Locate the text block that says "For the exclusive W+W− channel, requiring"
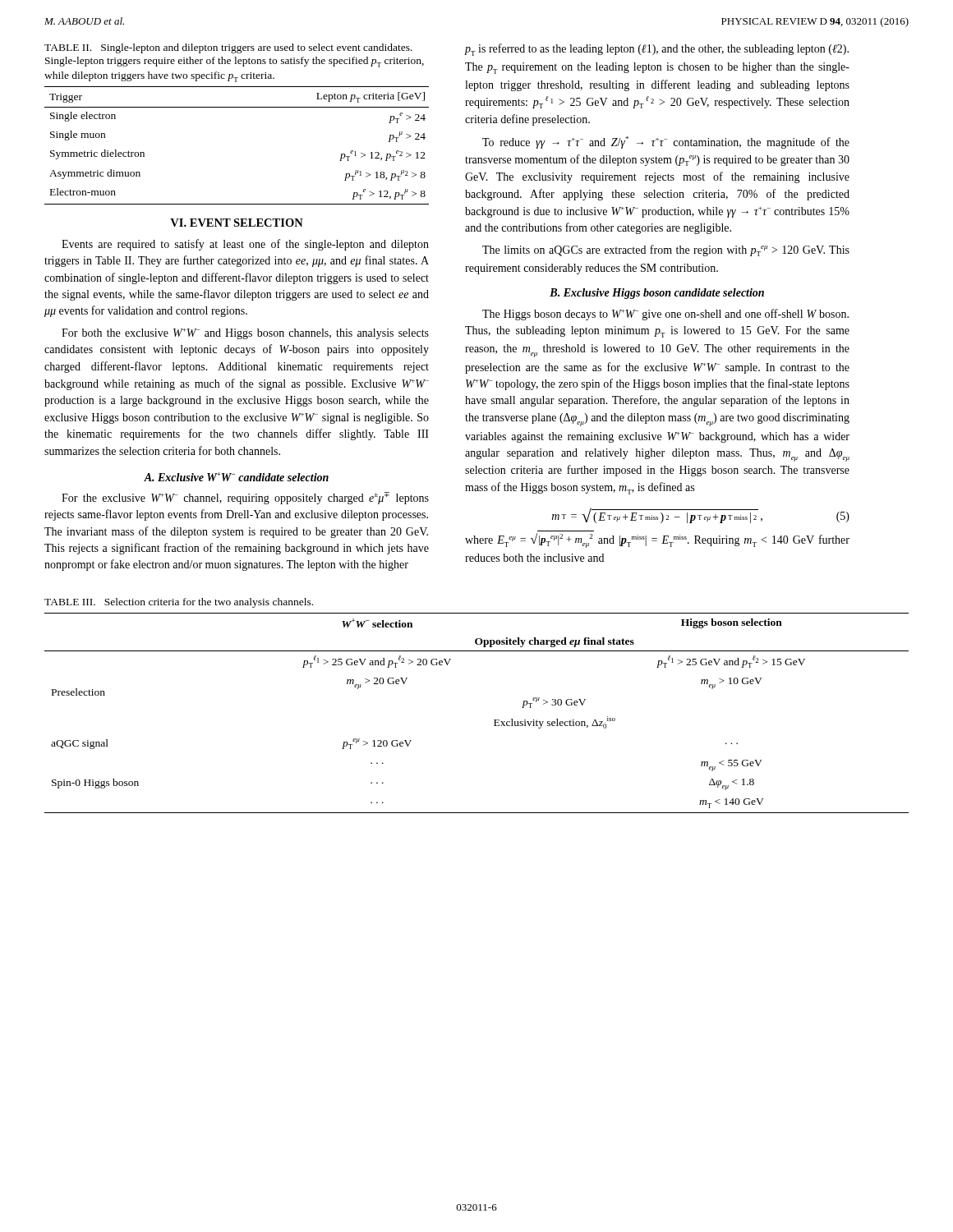953x1232 pixels. click(x=237, y=531)
